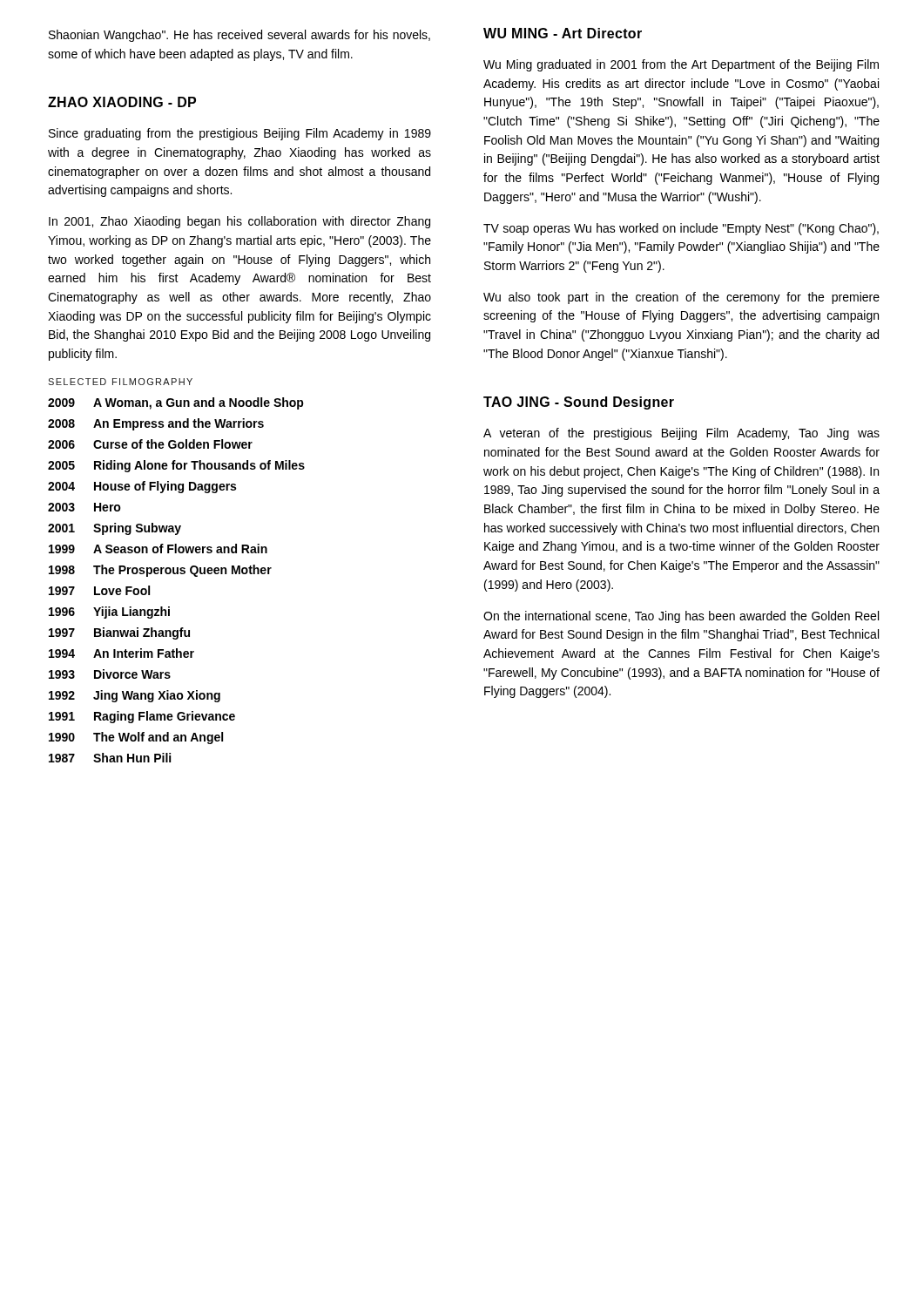This screenshot has width=924, height=1307.
Task: Point to "2006Curse of the Golden Flower"
Action: coord(150,445)
